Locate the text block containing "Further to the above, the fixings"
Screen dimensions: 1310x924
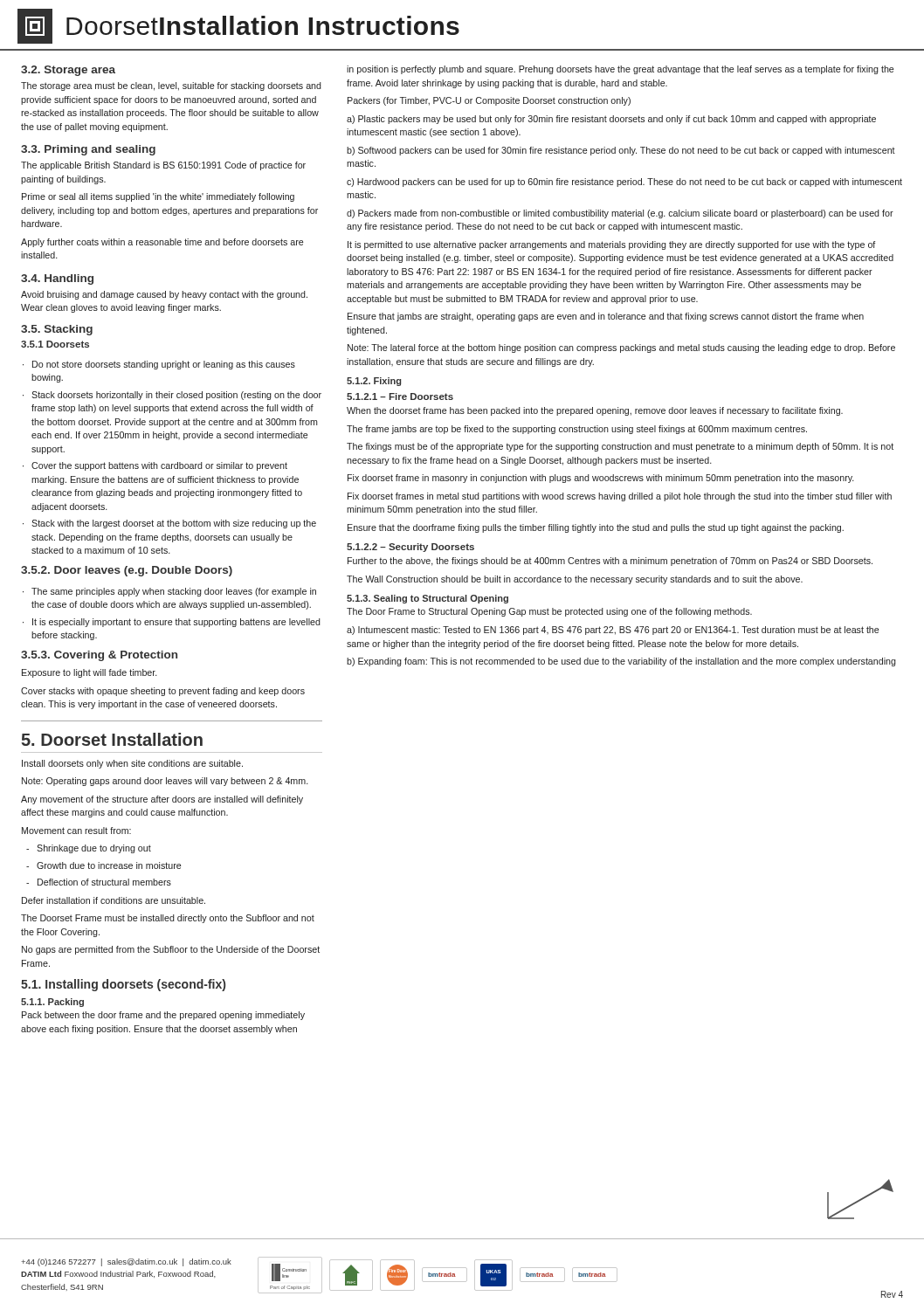click(x=625, y=571)
